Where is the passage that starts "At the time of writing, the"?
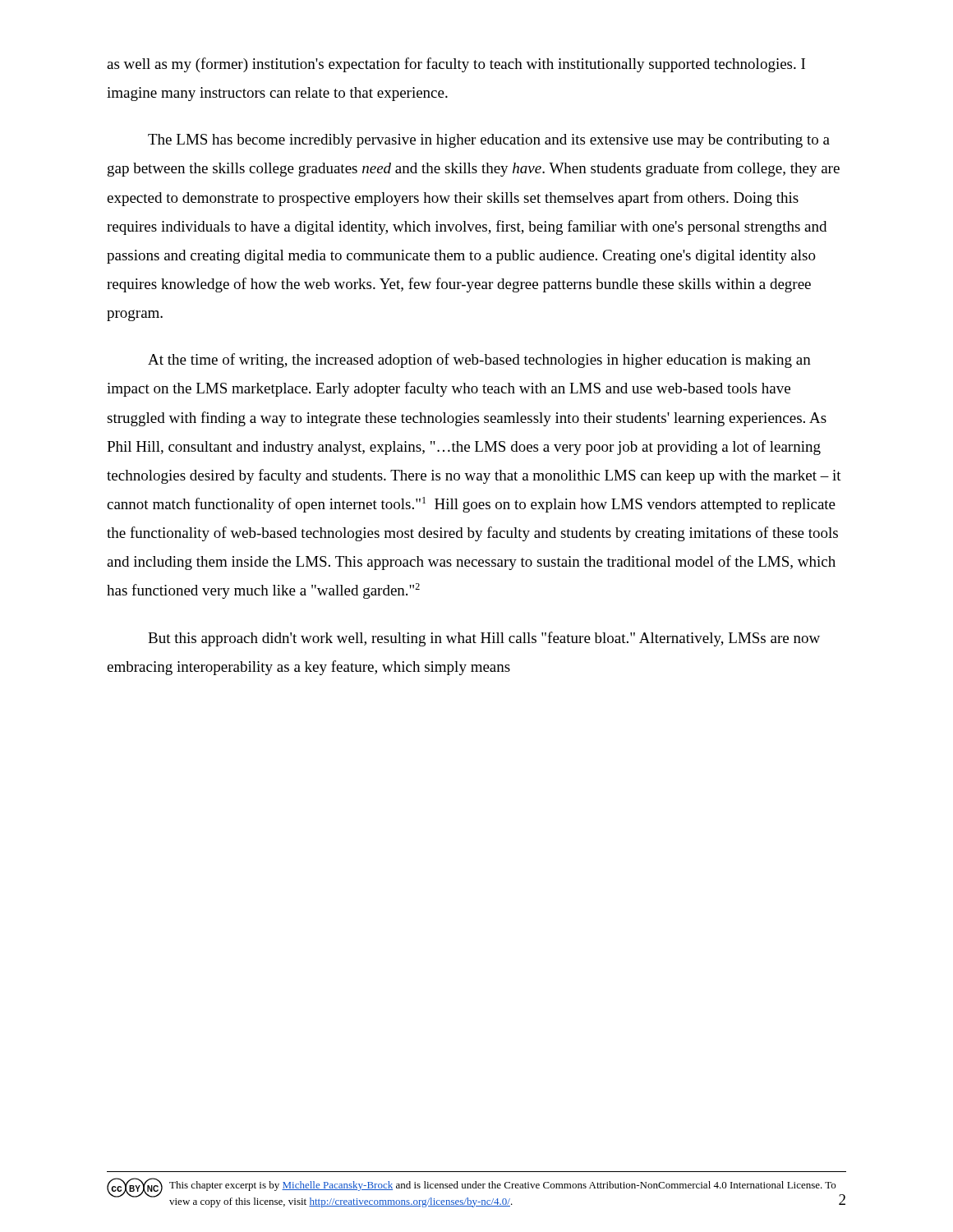This screenshot has width=953, height=1232. (x=474, y=475)
